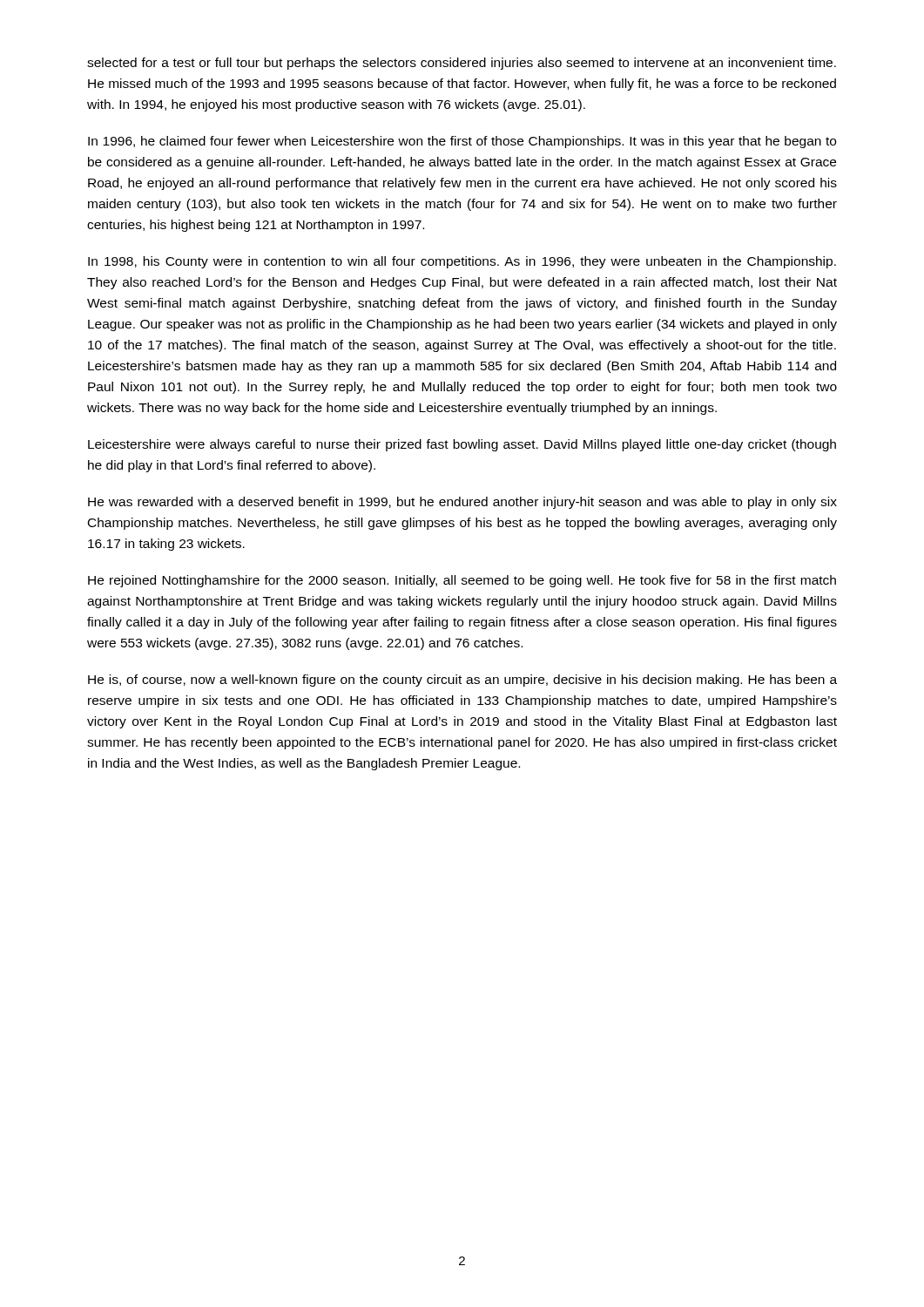
Task: Find the block starting "In 1998, his County were in"
Action: [x=462, y=334]
